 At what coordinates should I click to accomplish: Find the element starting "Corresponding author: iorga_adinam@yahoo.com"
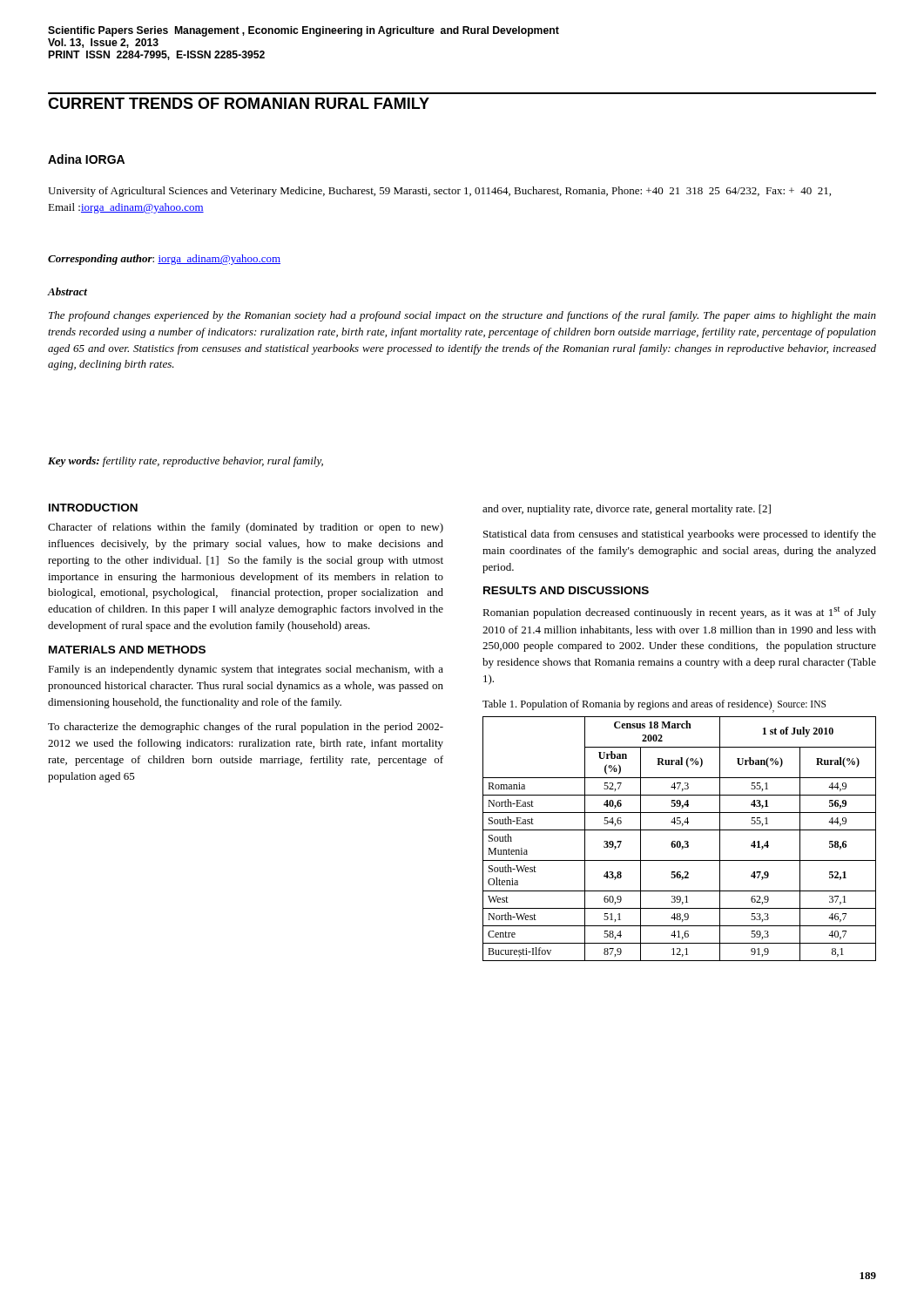(x=164, y=260)
